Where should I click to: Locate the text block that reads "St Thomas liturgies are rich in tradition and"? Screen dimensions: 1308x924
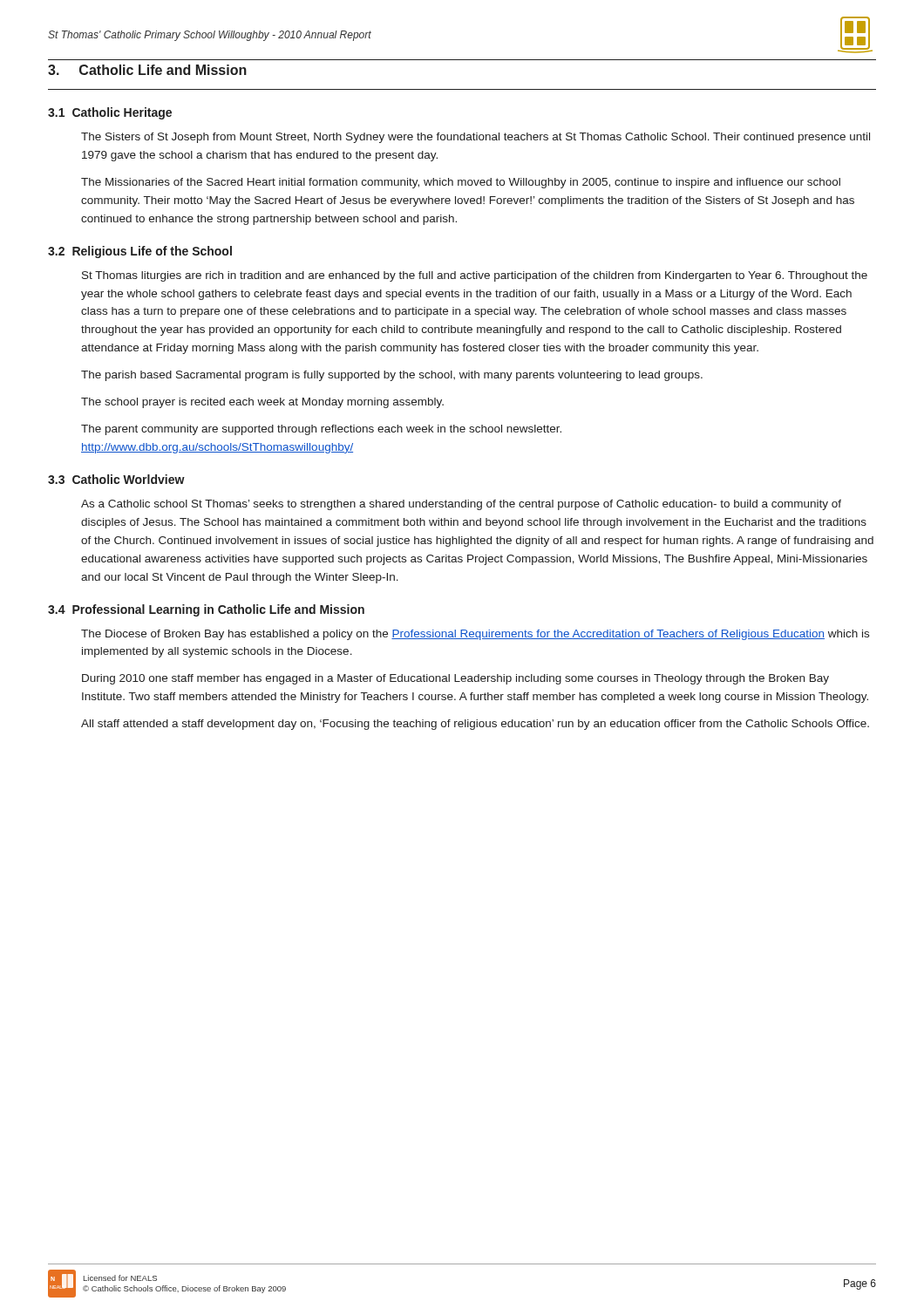click(x=474, y=311)
